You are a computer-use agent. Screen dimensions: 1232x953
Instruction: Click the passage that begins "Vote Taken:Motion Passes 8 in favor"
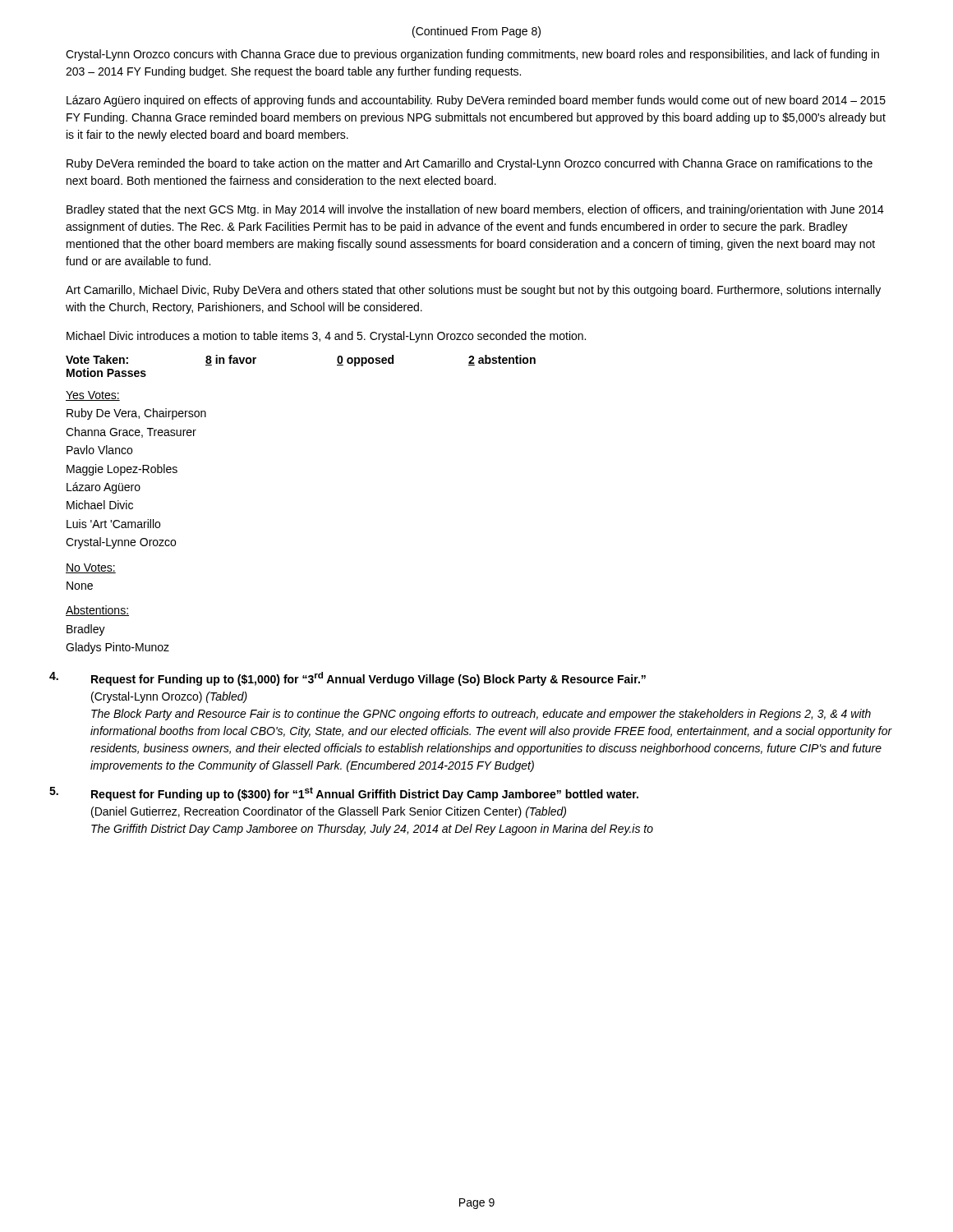coord(476,366)
